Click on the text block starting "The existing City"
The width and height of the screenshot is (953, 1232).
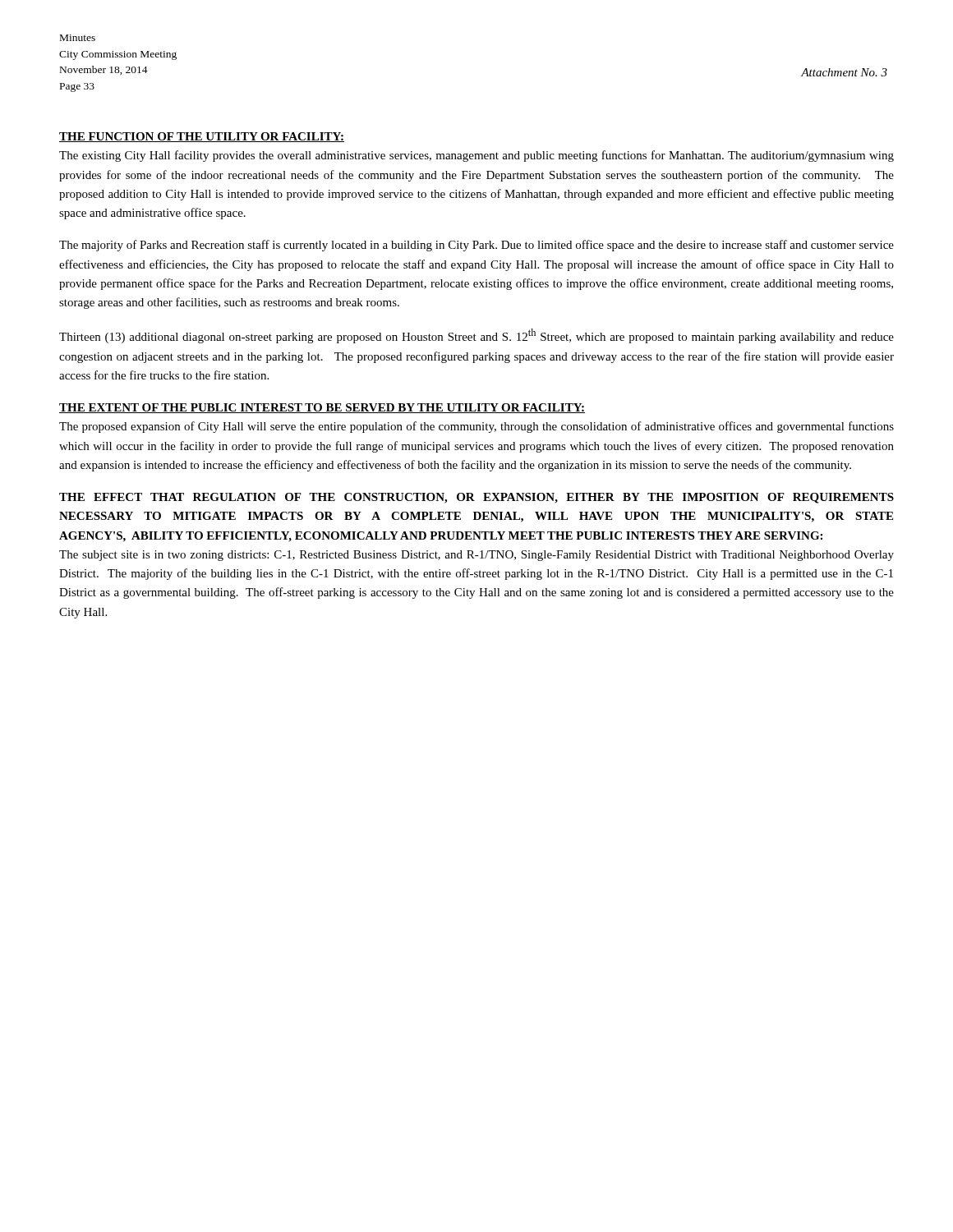point(476,184)
